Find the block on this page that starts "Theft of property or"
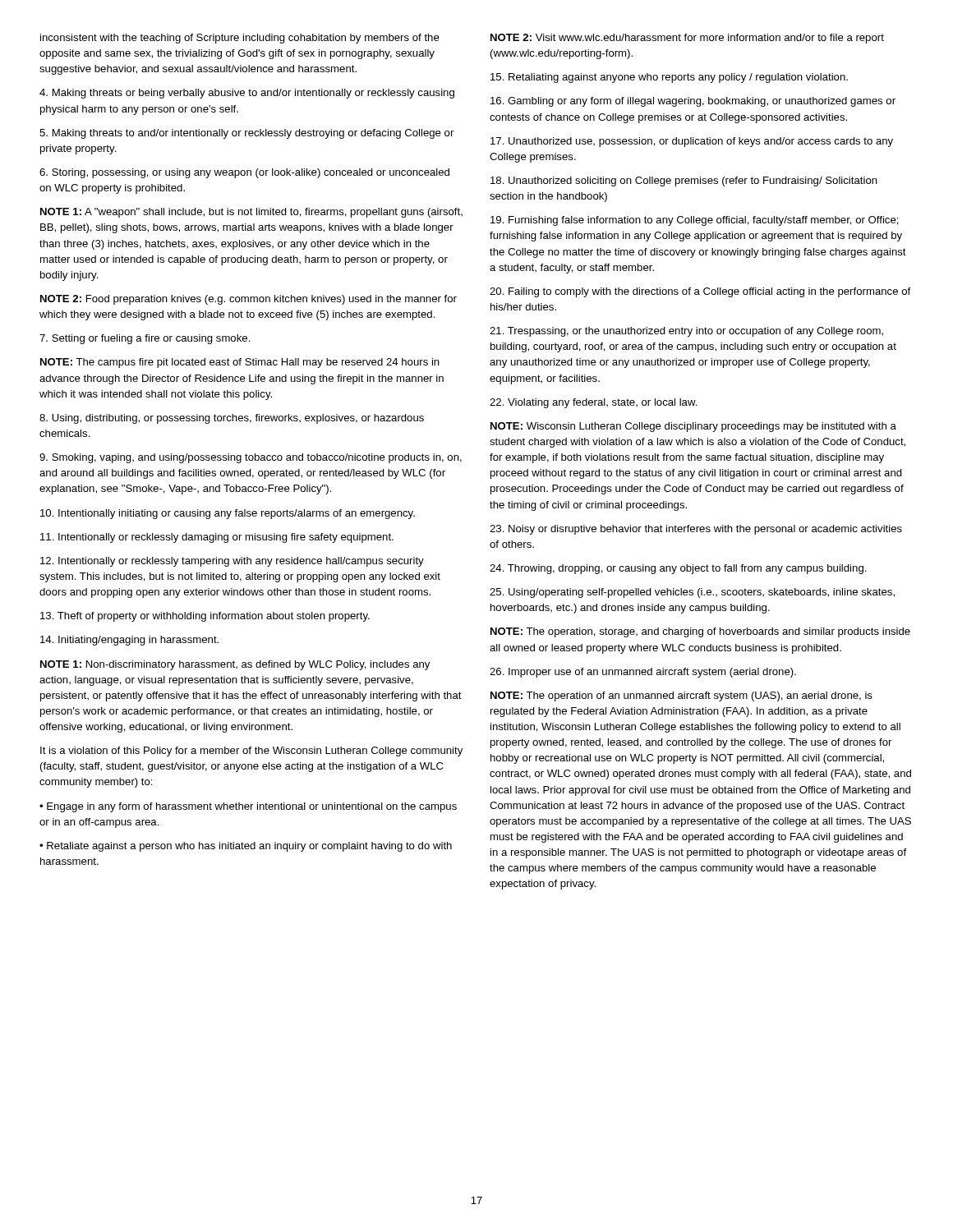The height and width of the screenshot is (1232, 953). point(205,616)
